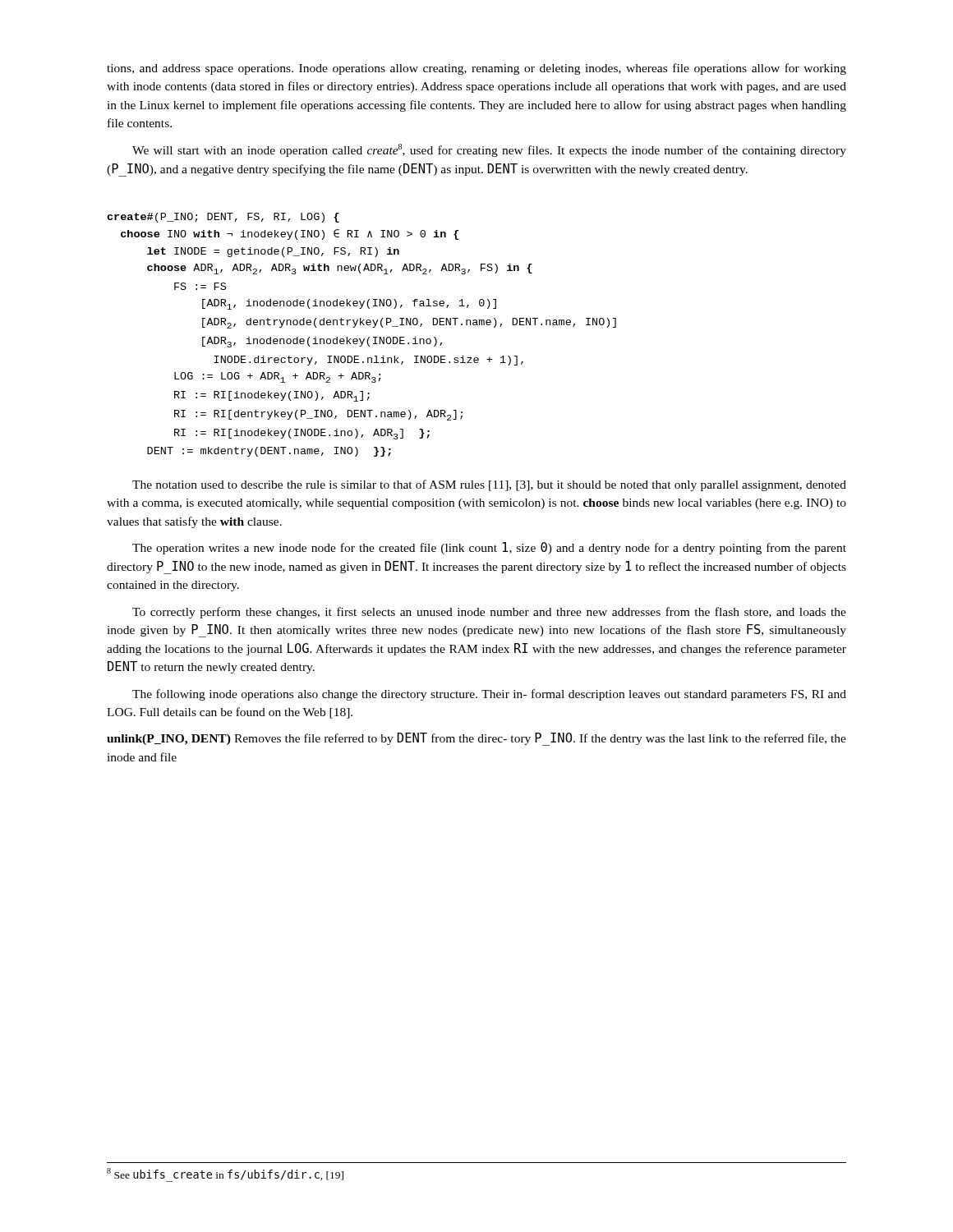953x1232 pixels.
Task: Locate the block of text that opens with "create#(P_INO; DENT, FS, RI, LOG) {"
Action: click(363, 335)
